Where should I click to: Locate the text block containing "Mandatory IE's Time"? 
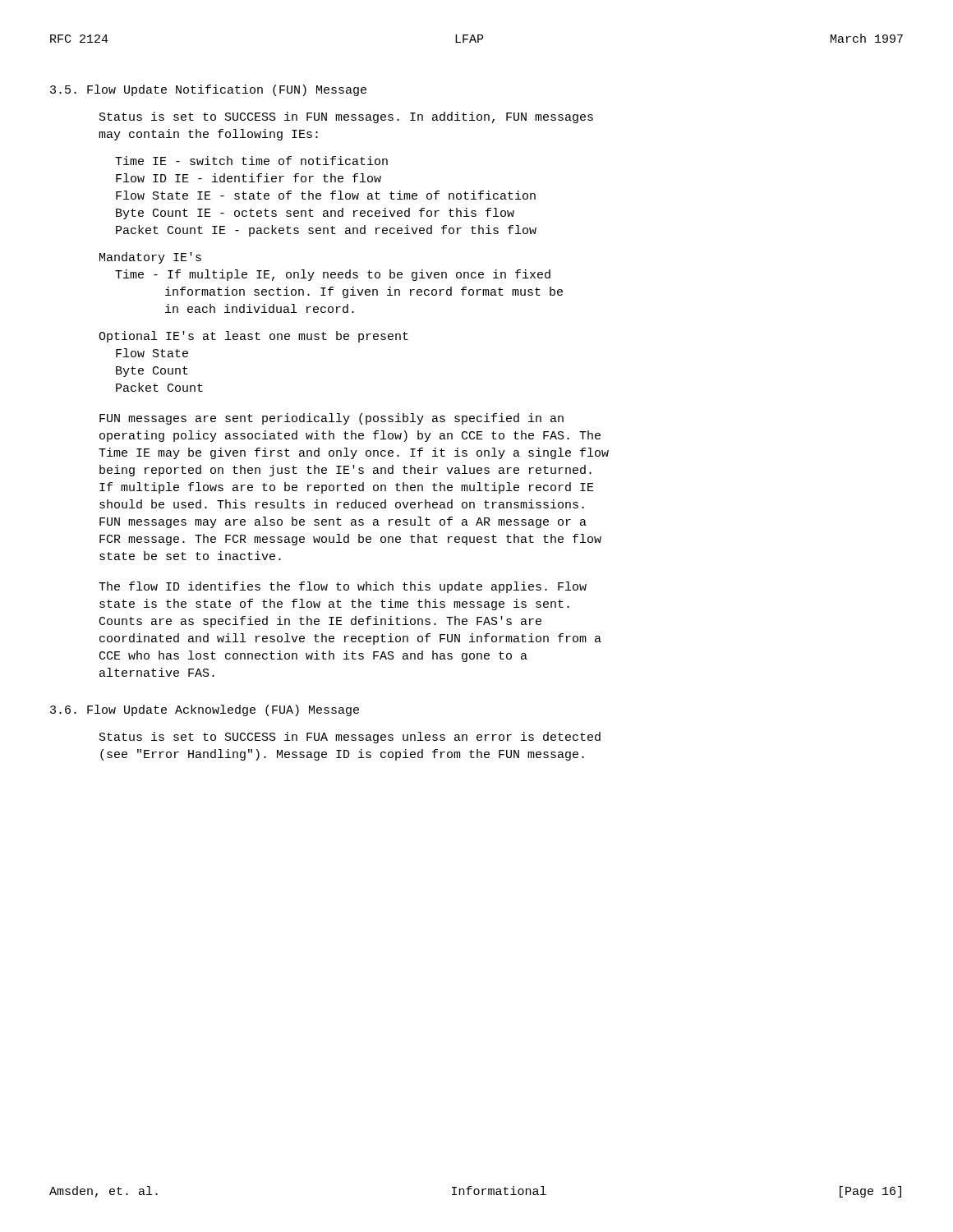click(331, 285)
